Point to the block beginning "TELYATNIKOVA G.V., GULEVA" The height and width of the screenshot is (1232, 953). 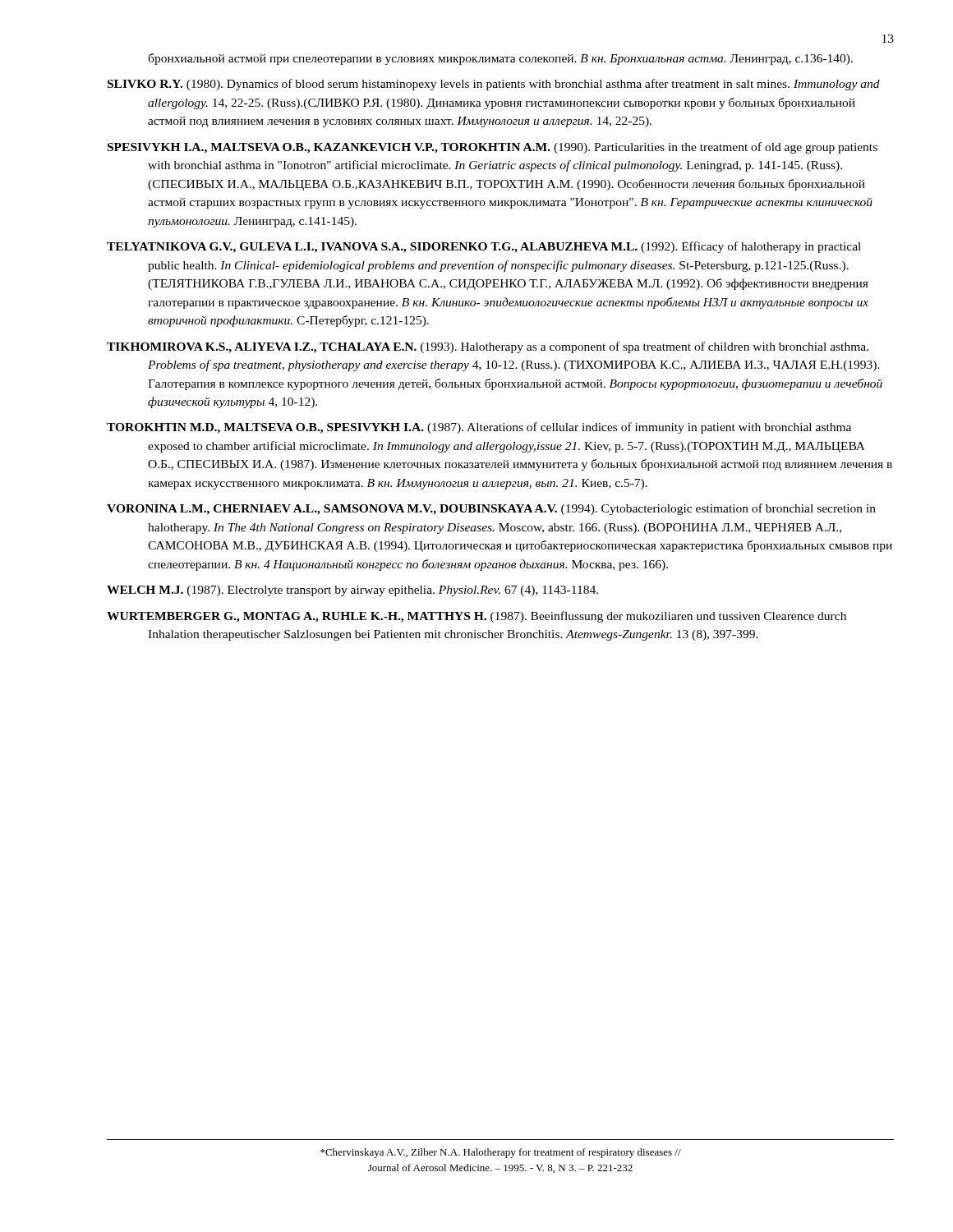point(488,283)
